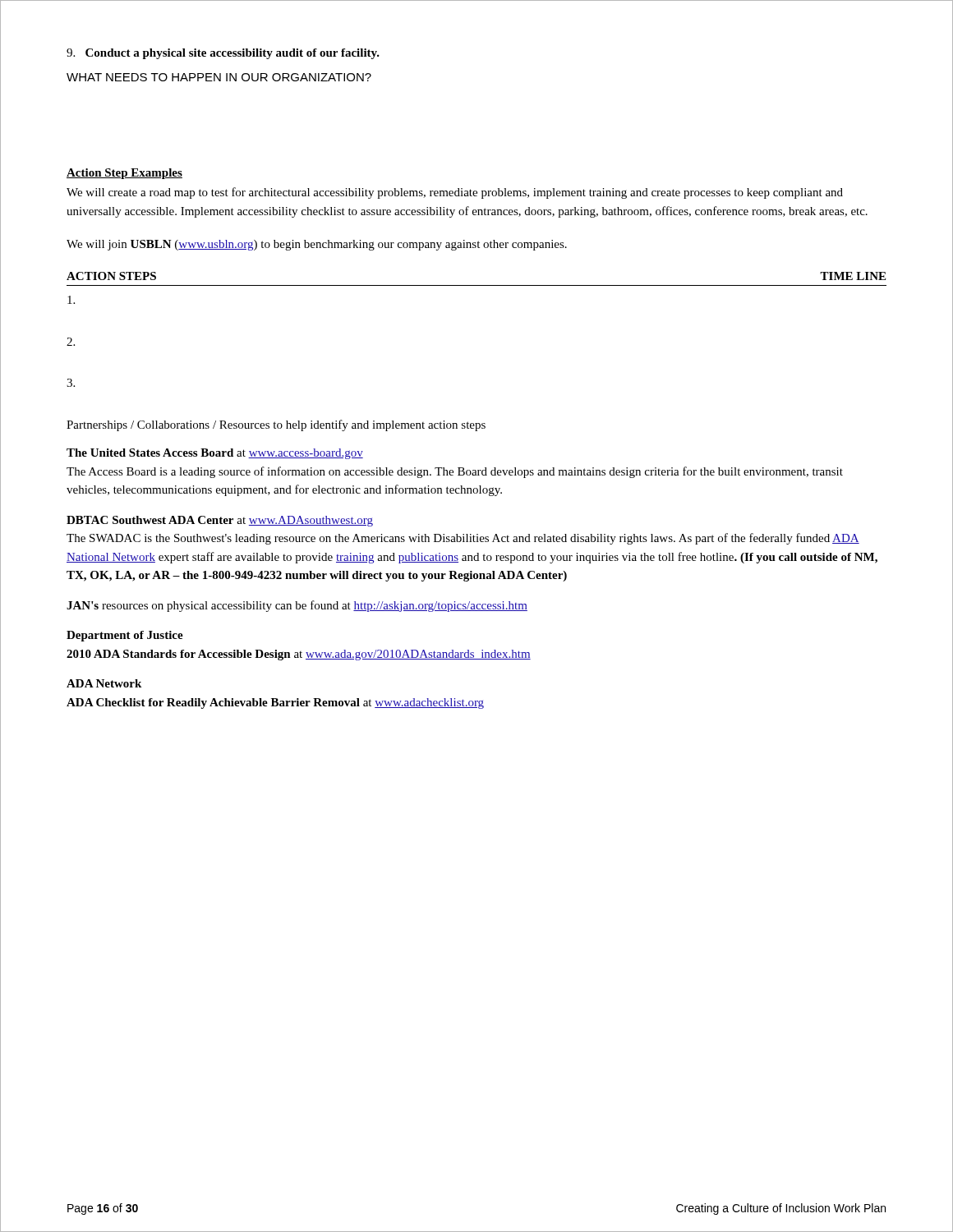Click on the text block containing "Partnerships / Collaborations / Resources"

(x=276, y=424)
